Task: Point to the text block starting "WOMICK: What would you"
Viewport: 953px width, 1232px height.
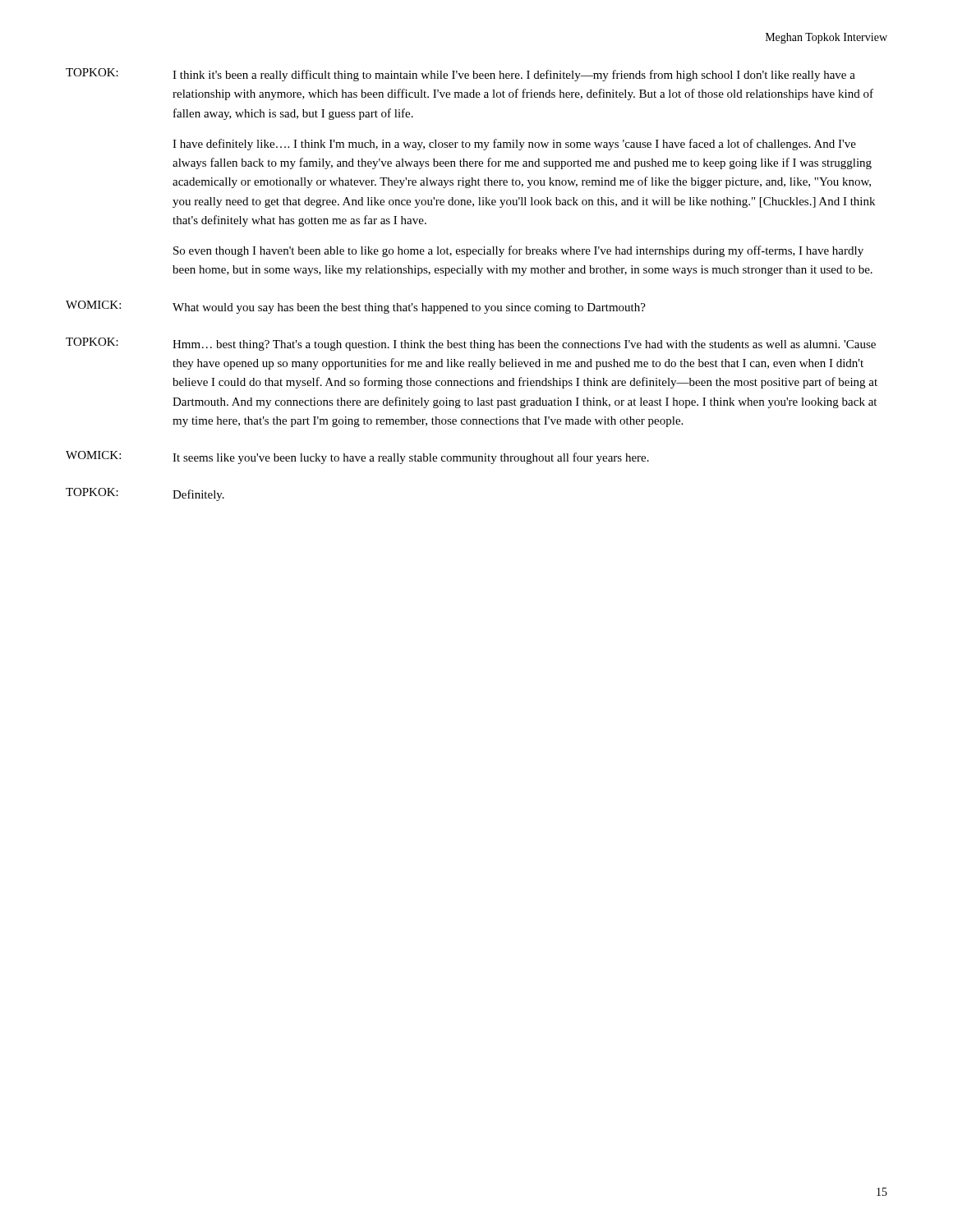Action: pyautogui.click(x=476, y=307)
